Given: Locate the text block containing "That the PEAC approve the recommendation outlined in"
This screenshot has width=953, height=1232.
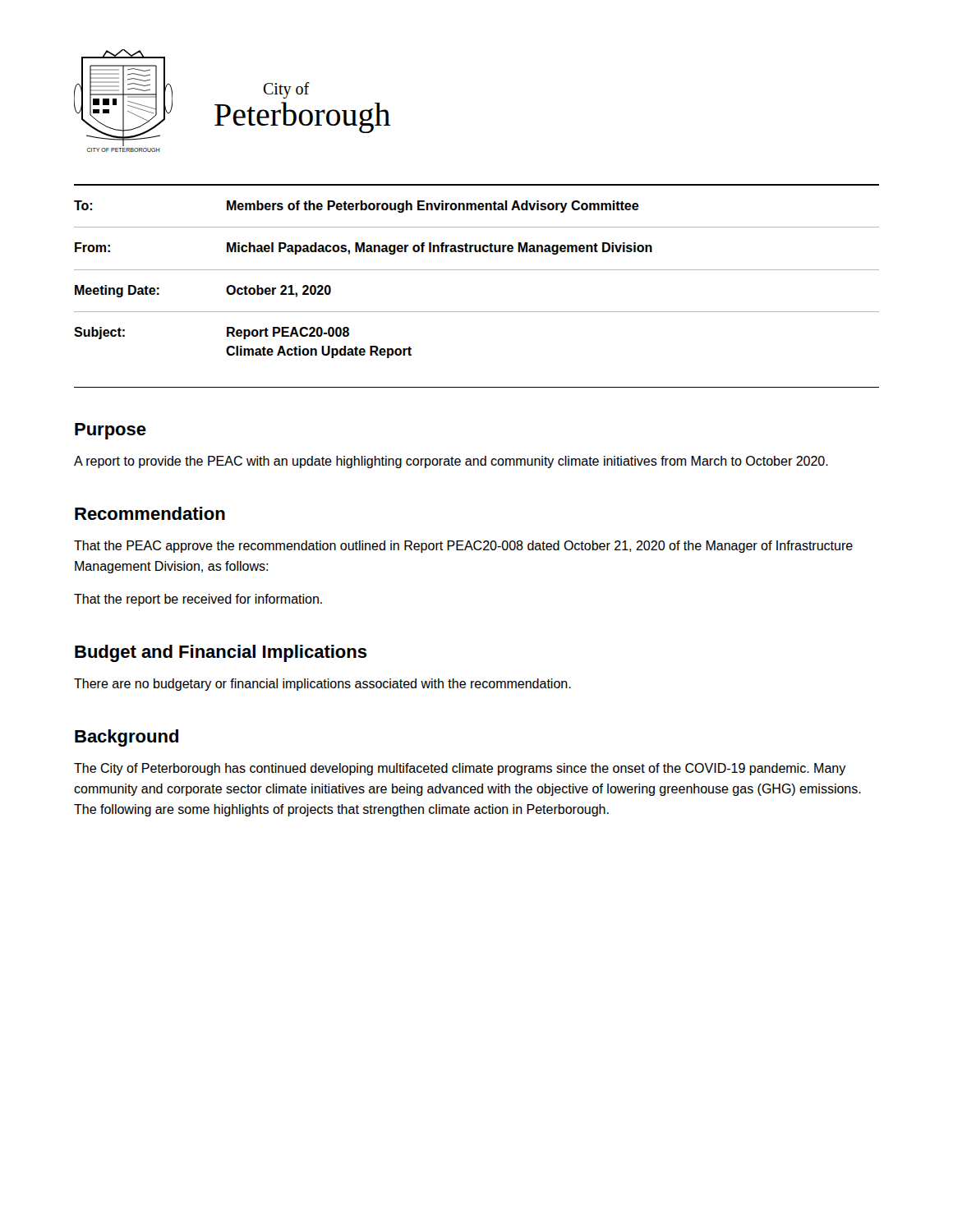Looking at the screenshot, I should [x=463, y=556].
